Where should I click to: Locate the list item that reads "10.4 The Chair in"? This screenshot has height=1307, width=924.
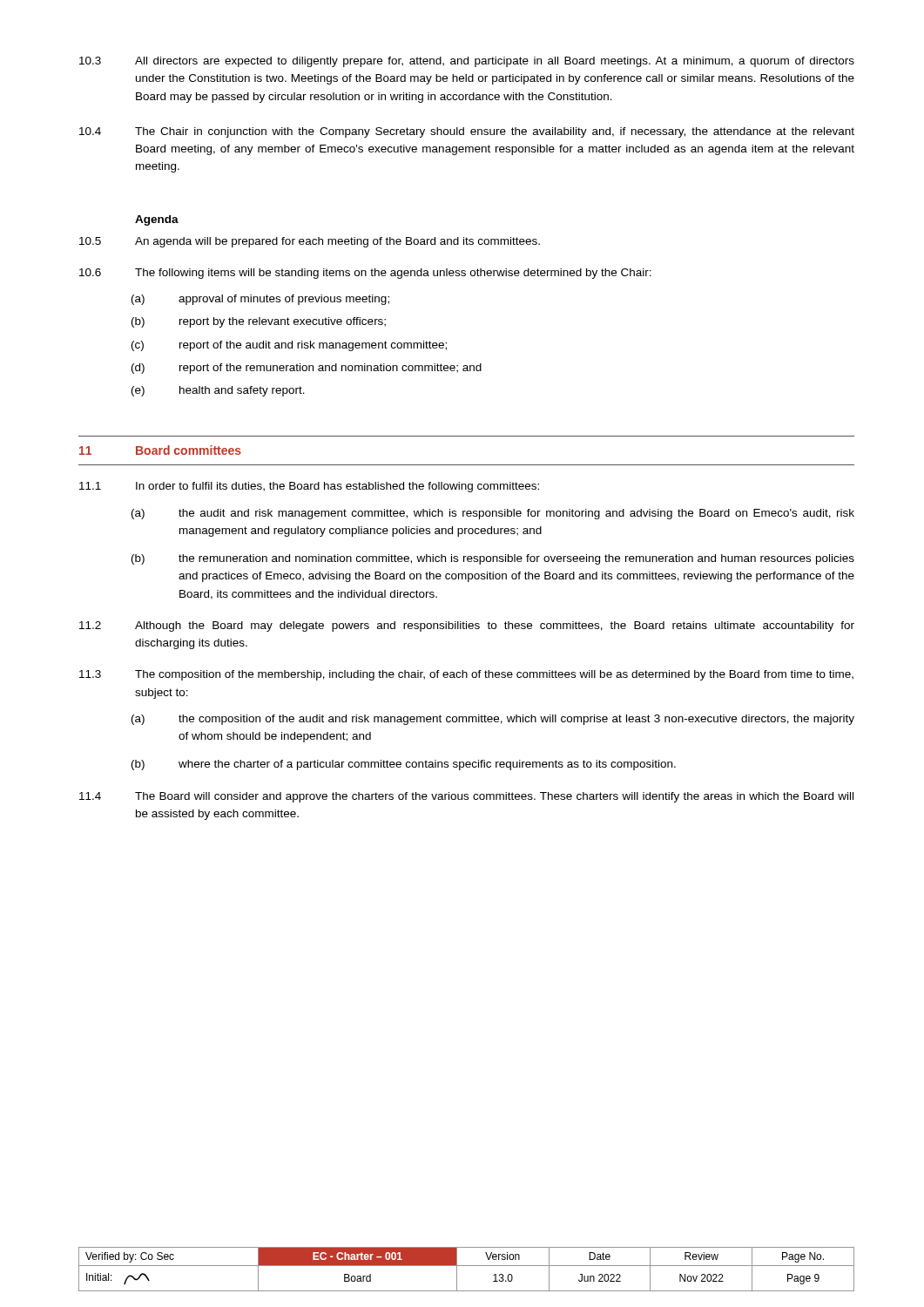(x=466, y=149)
